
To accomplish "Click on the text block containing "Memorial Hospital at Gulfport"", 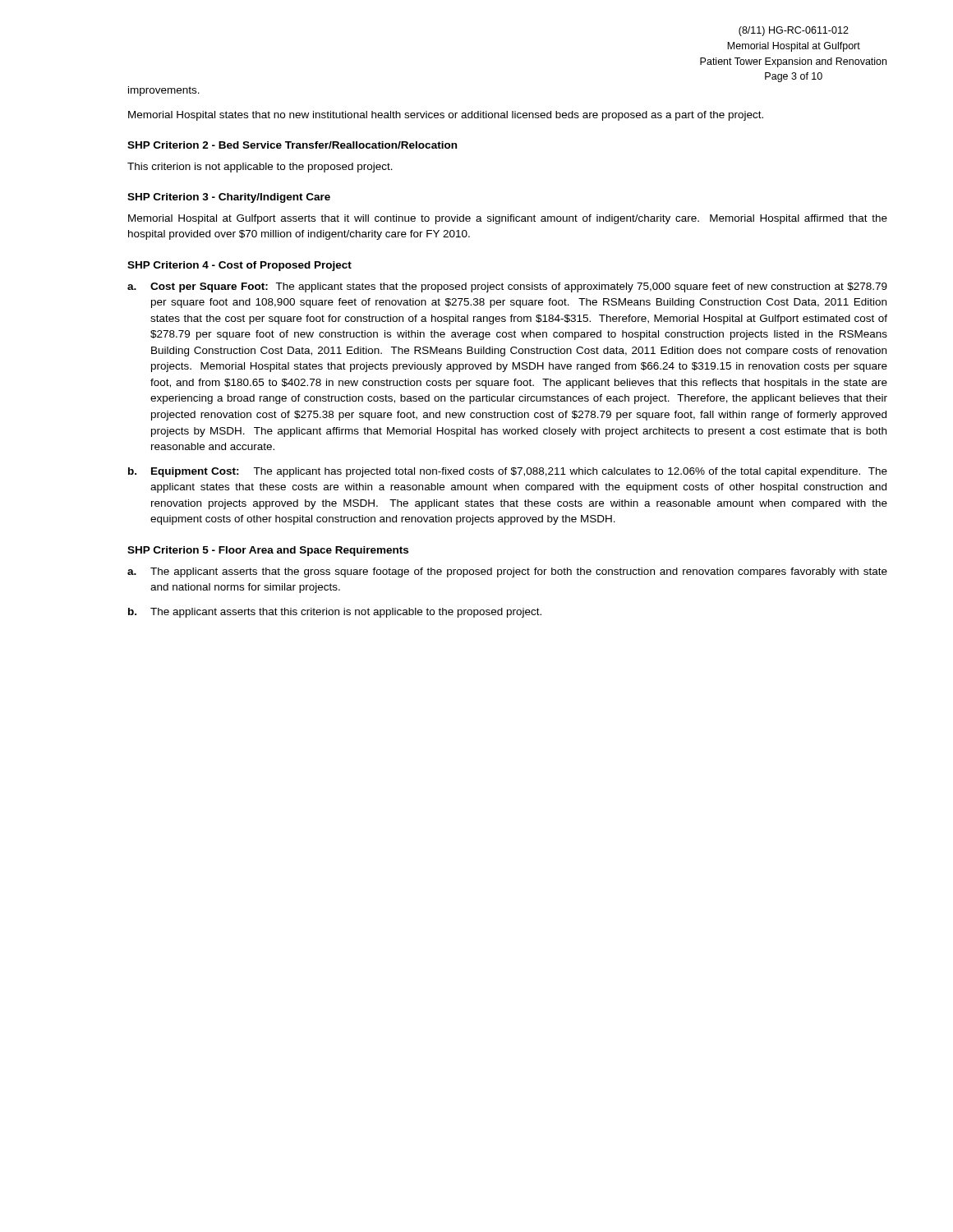I will 507,226.
